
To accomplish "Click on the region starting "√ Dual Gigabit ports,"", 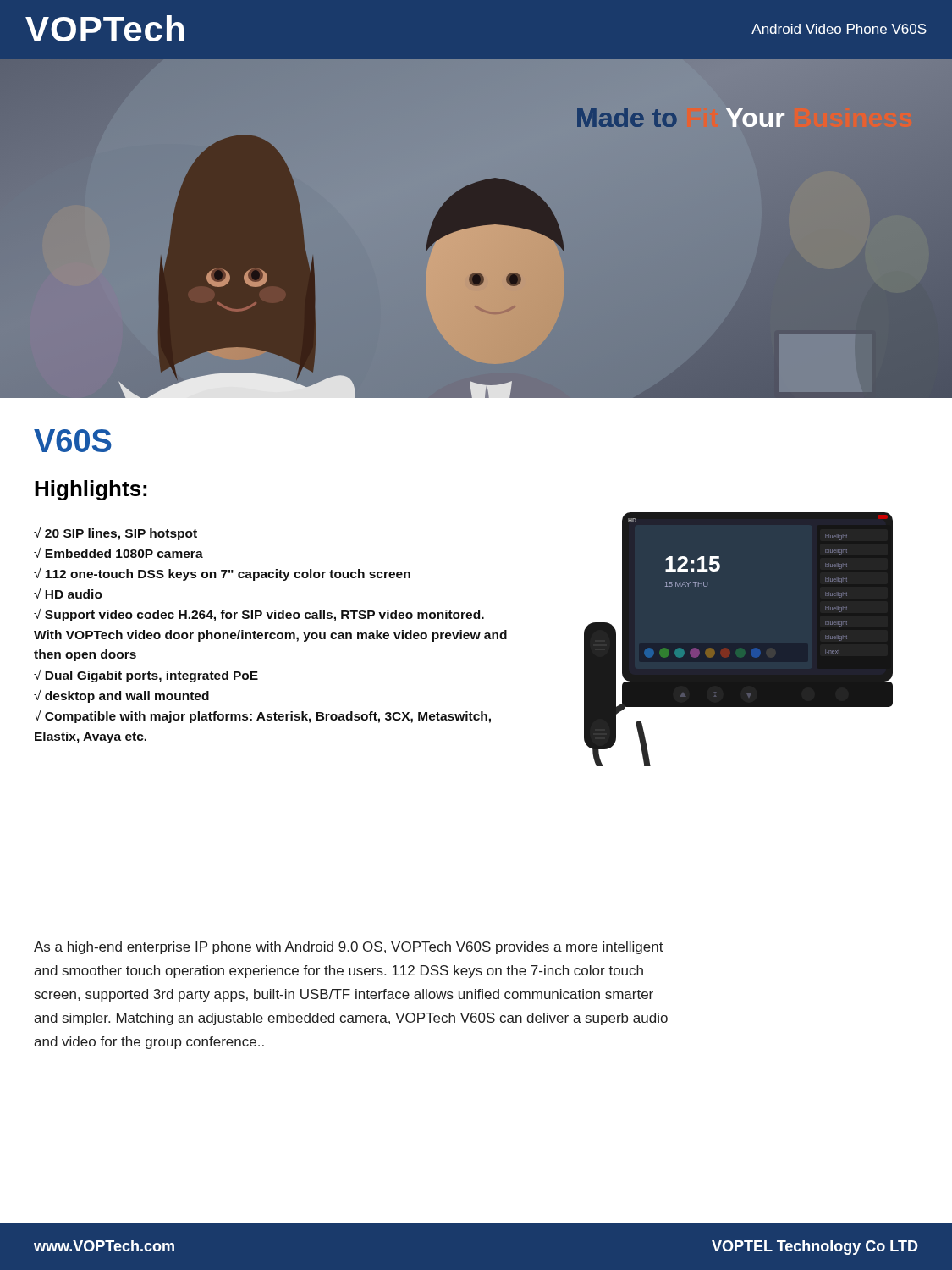I will [x=146, y=675].
